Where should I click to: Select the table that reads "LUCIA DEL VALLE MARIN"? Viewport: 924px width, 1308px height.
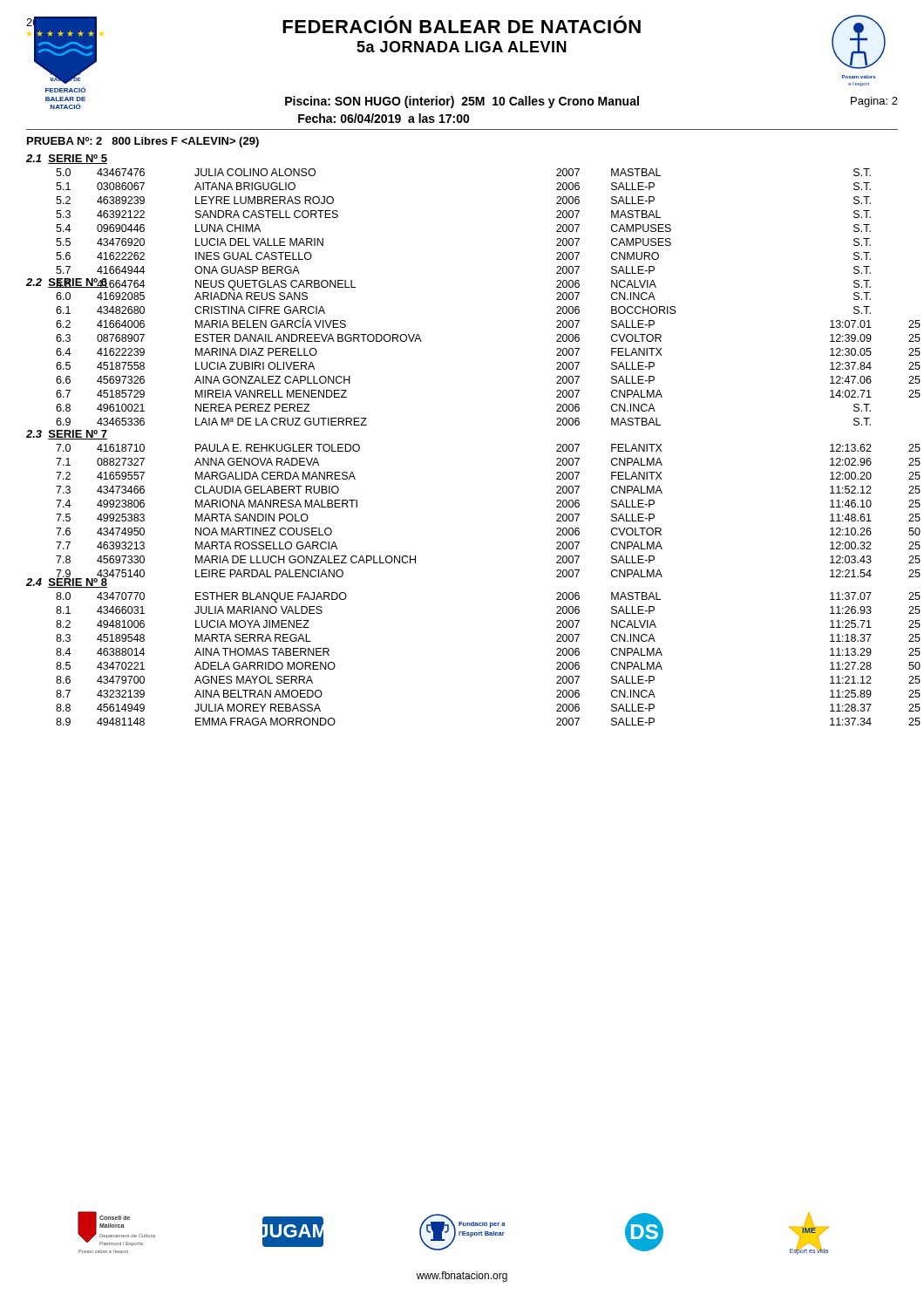click(x=462, y=229)
